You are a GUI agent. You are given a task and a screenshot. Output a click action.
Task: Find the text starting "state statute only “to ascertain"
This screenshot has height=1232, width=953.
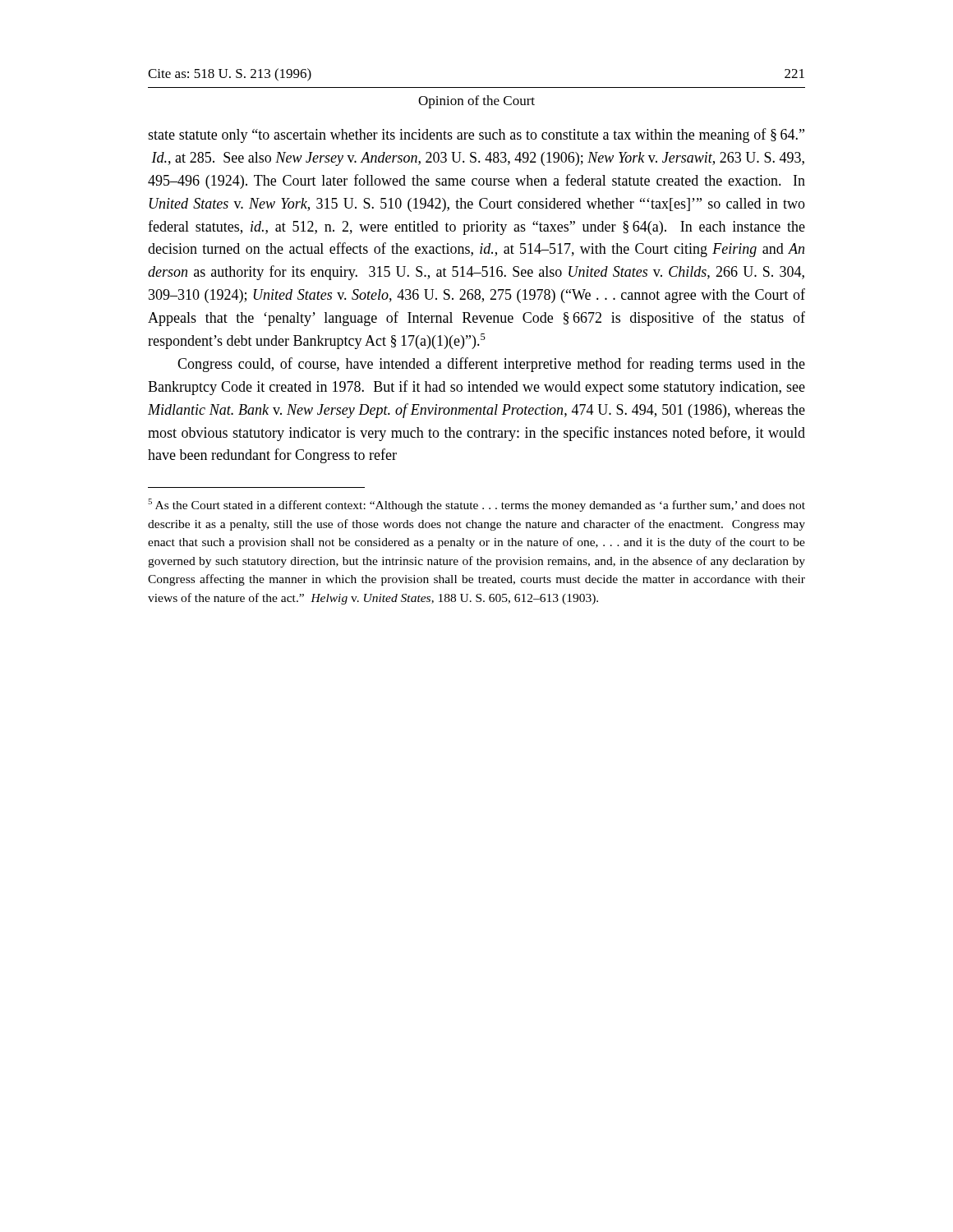pyautogui.click(x=476, y=239)
